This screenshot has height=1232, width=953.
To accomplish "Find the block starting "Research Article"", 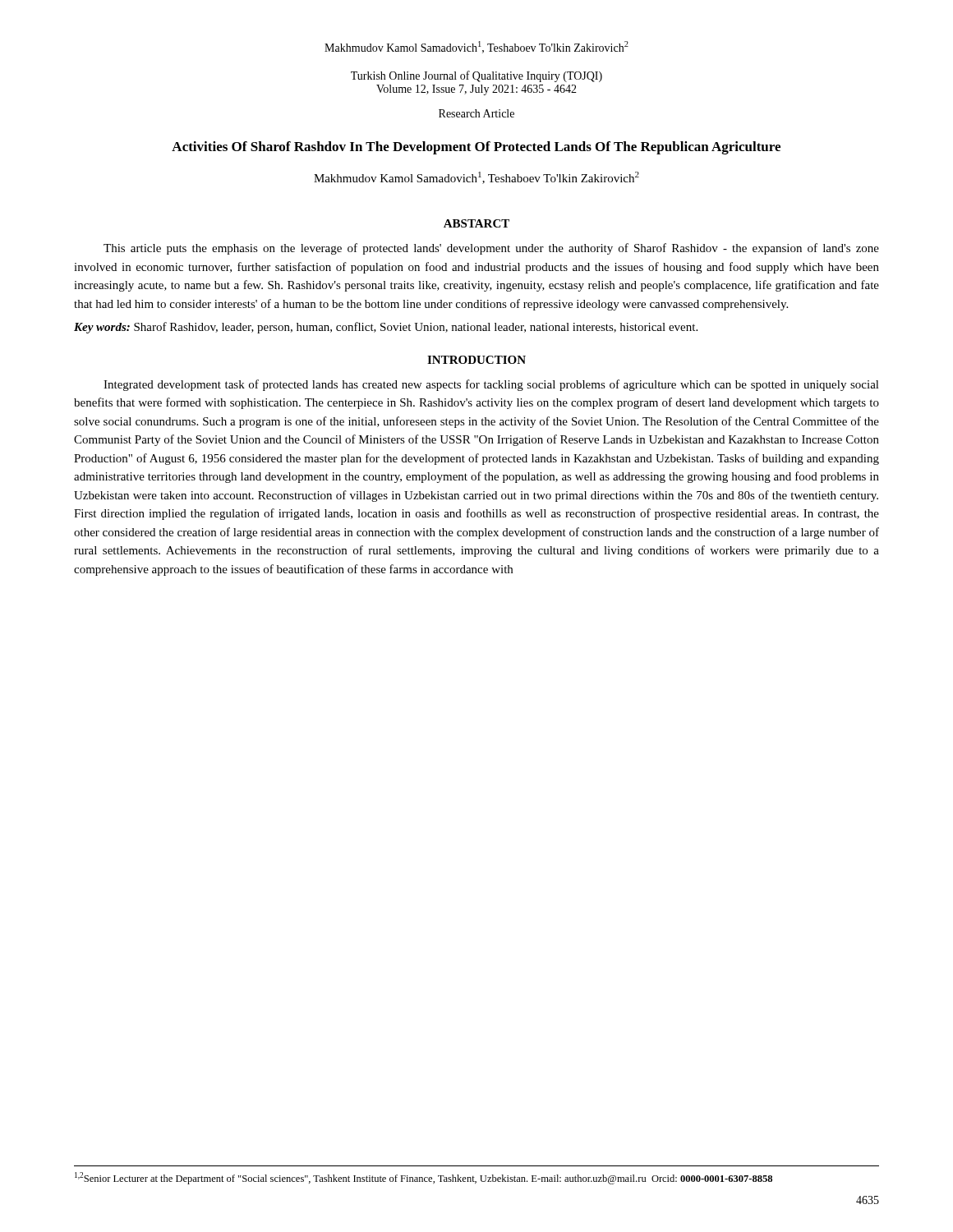I will click(x=476, y=113).
